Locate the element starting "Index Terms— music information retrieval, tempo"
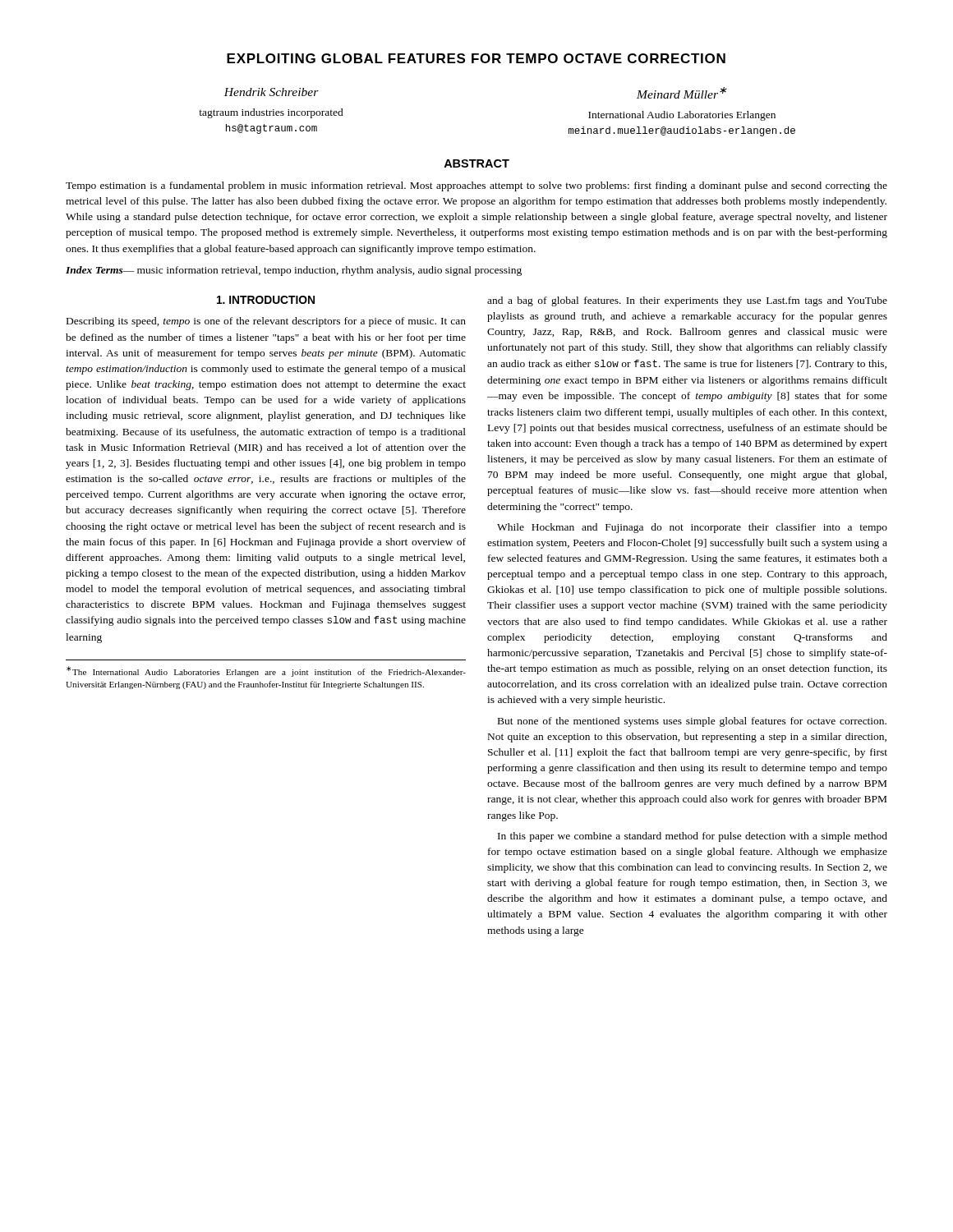Screen dimensions: 1232x953 click(x=294, y=270)
